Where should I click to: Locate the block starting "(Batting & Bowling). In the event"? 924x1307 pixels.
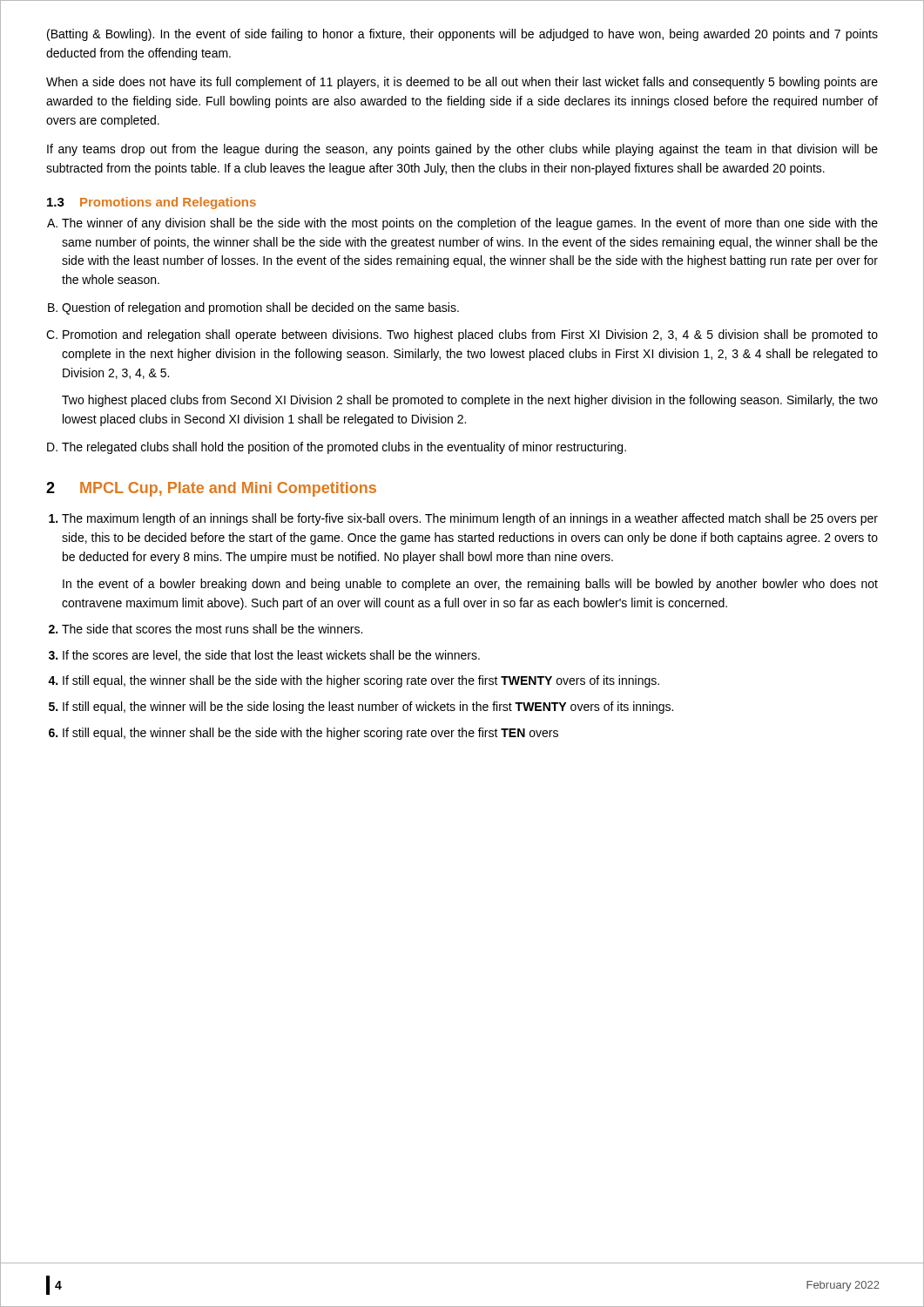pyautogui.click(x=462, y=43)
